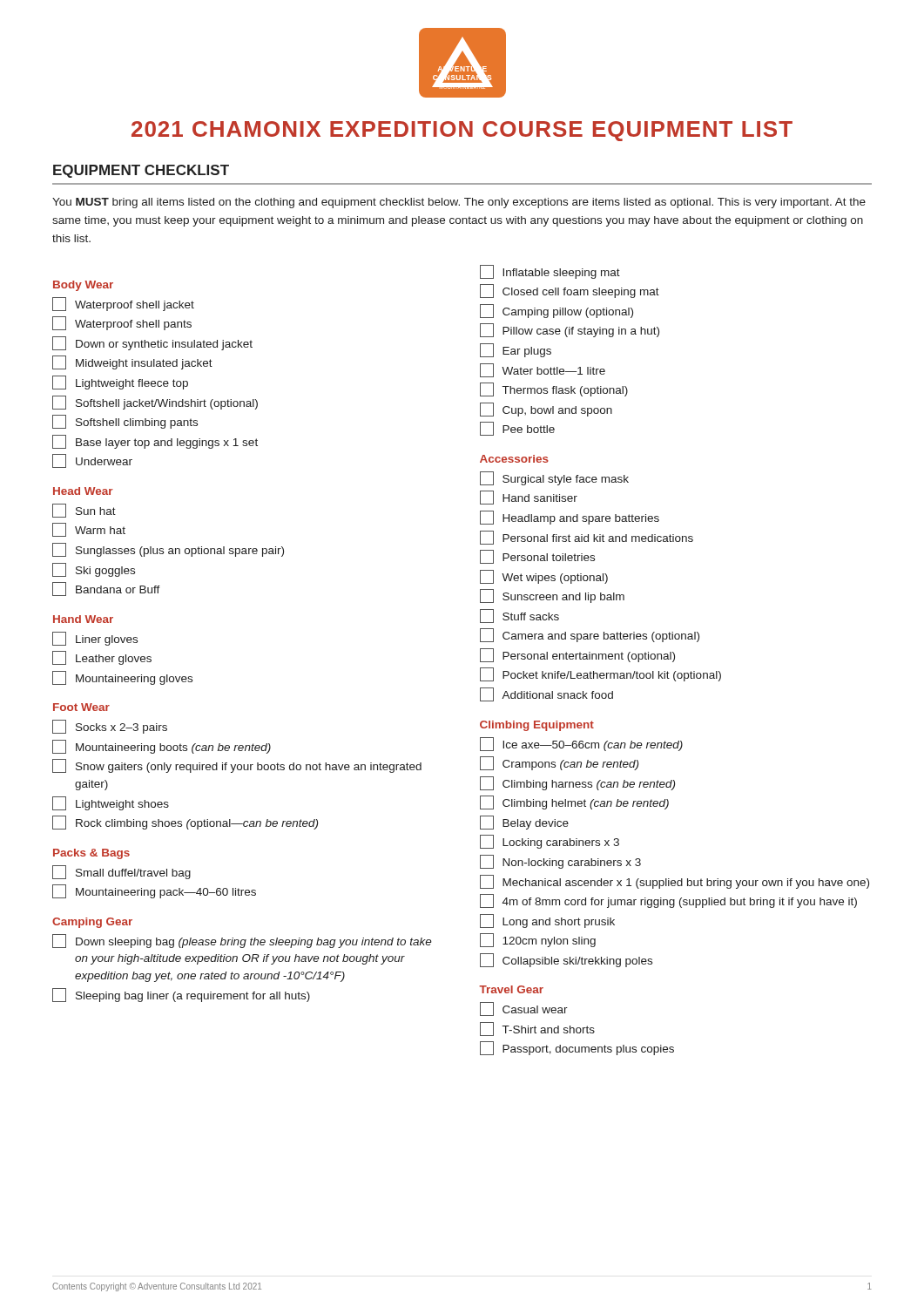The height and width of the screenshot is (1307, 924).
Task: Click on the list item that reads "Passport, documents plus copies"
Action: click(x=676, y=1049)
